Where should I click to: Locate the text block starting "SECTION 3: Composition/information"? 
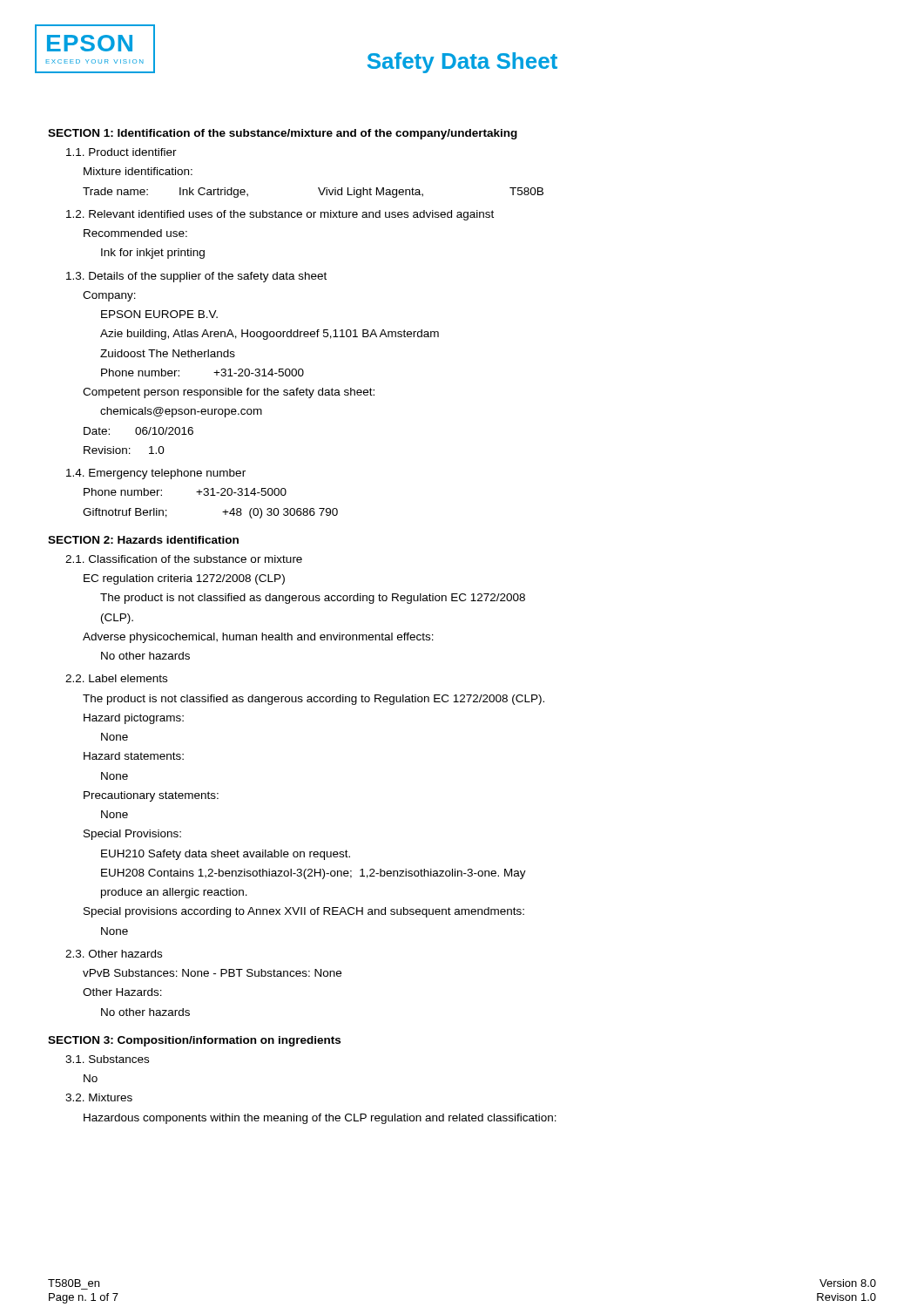tap(195, 1040)
